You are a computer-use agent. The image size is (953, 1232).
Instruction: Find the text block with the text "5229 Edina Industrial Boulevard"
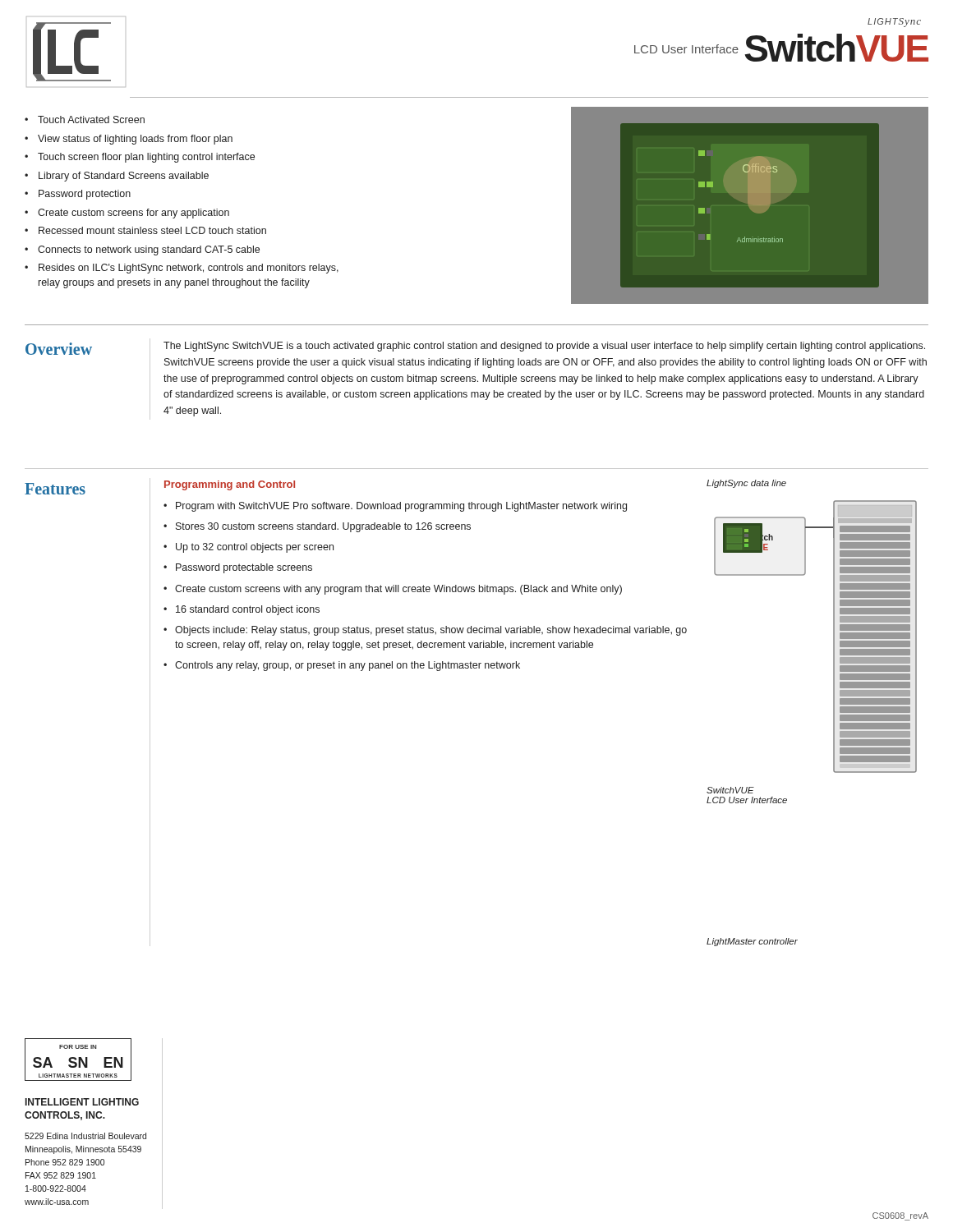(86, 1169)
